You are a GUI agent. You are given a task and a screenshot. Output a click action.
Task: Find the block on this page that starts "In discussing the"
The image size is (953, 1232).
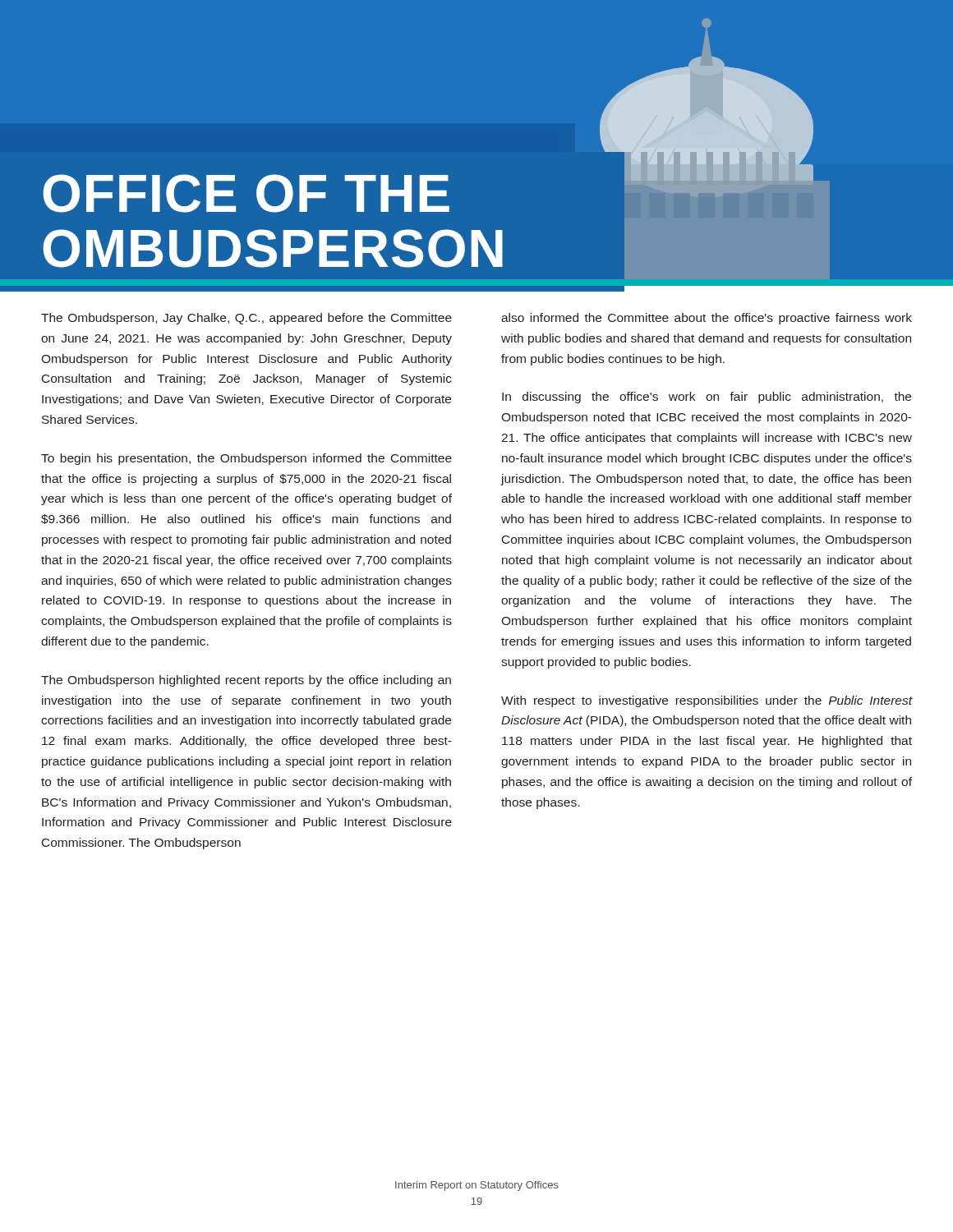pos(707,529)
